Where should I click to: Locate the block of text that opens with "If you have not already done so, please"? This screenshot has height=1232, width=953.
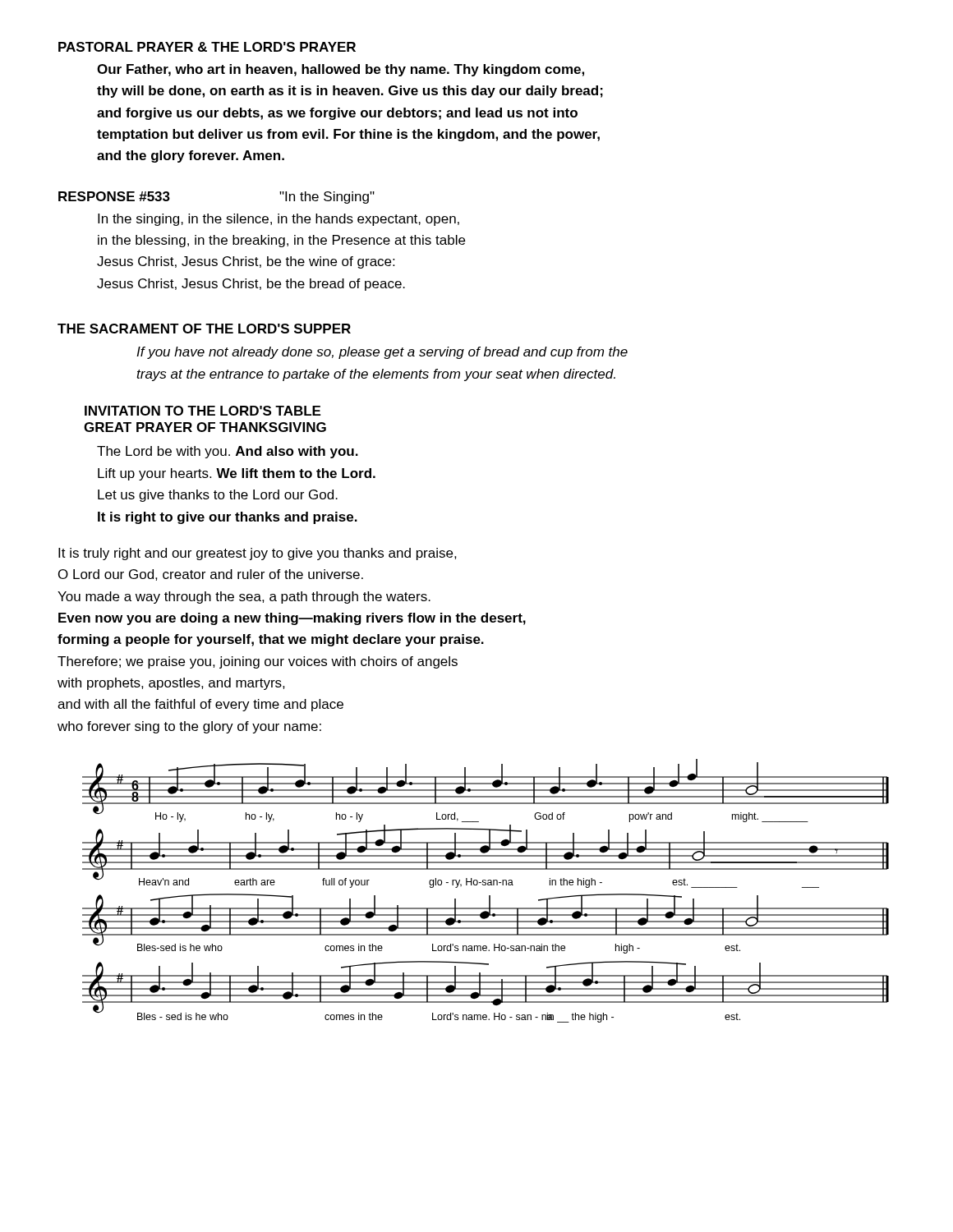point(516,363)
